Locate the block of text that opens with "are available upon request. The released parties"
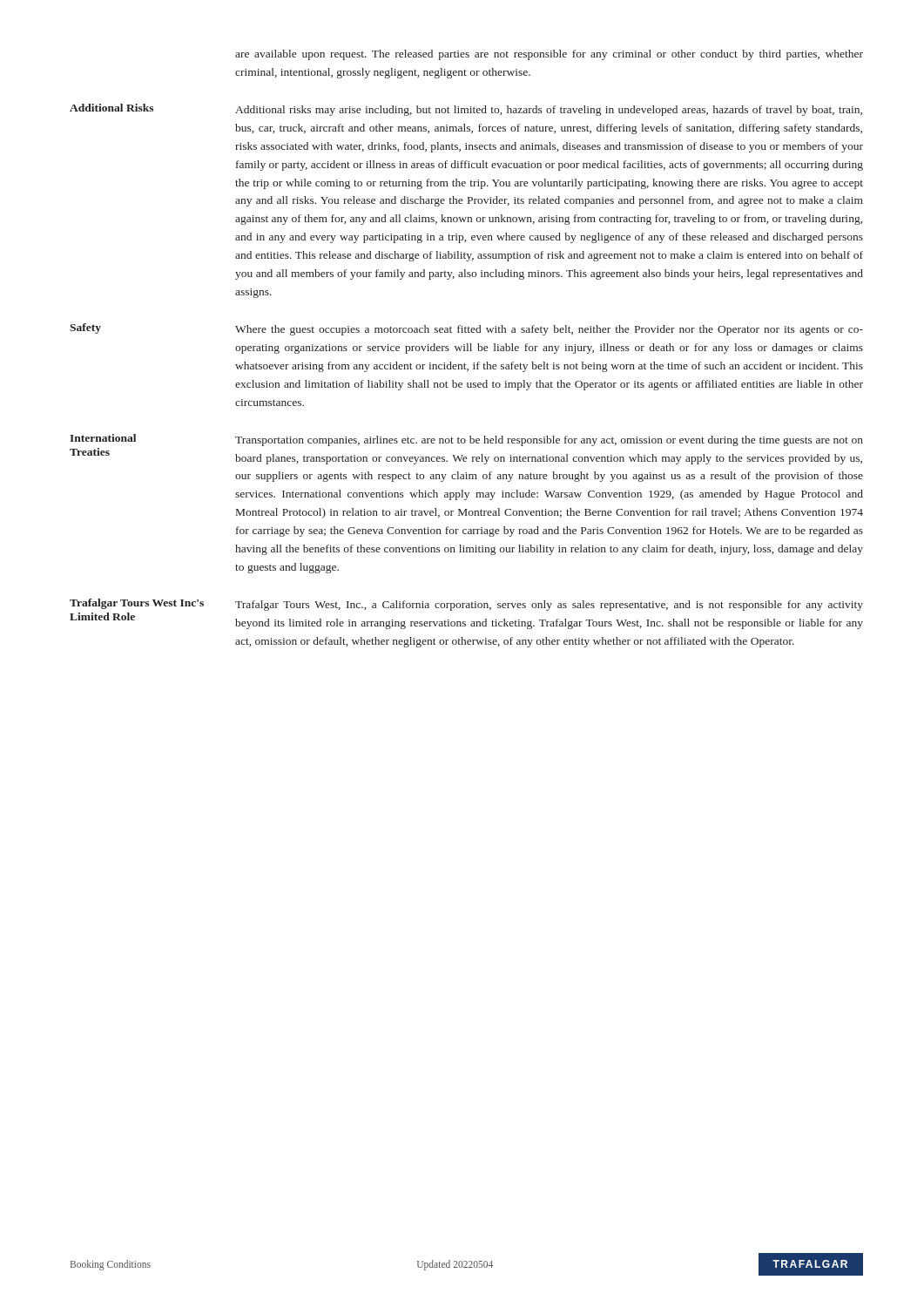This screenshot has width=924, height=1307. coord(549,63)
